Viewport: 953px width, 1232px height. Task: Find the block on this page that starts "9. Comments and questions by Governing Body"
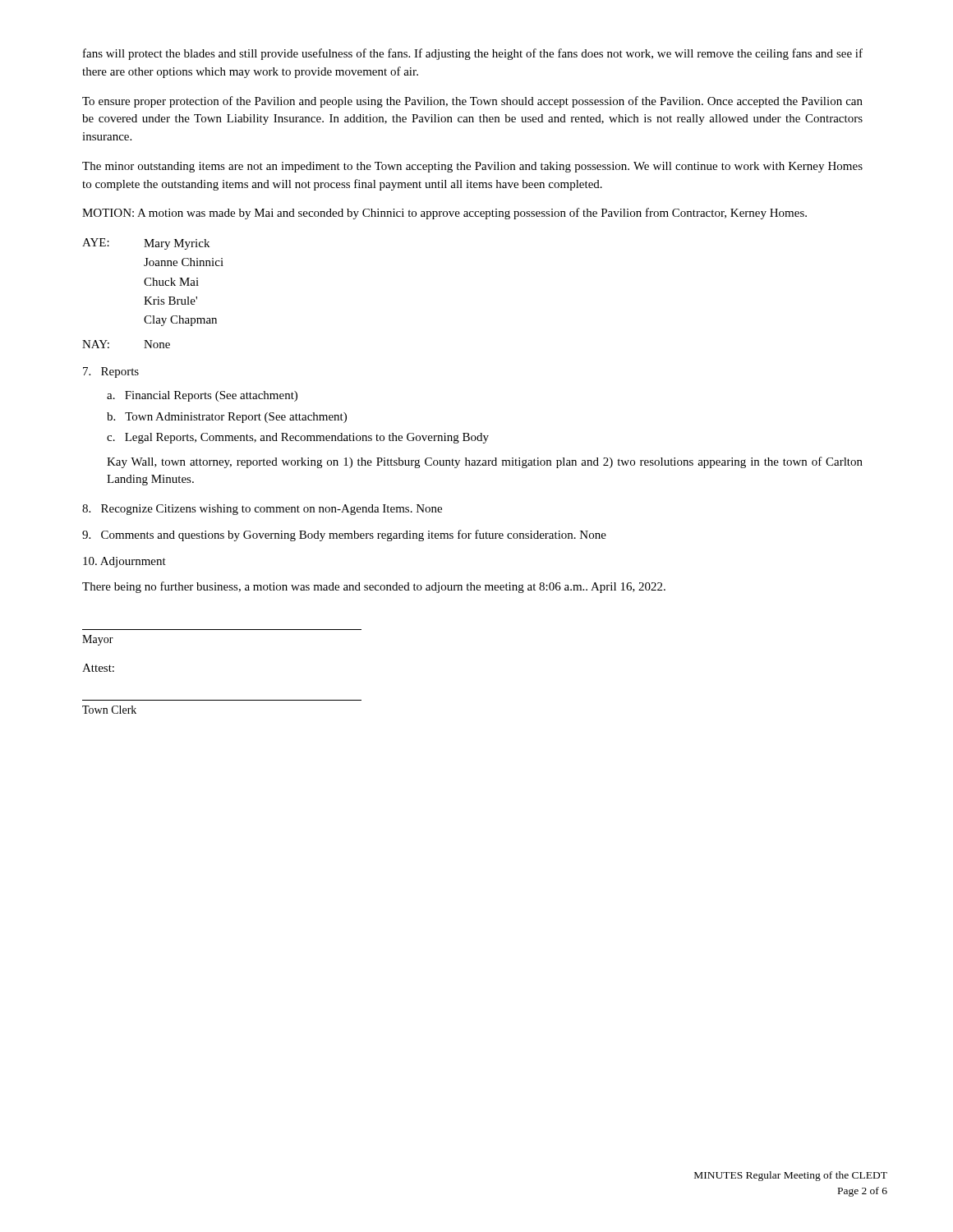[x=472, y=535]
